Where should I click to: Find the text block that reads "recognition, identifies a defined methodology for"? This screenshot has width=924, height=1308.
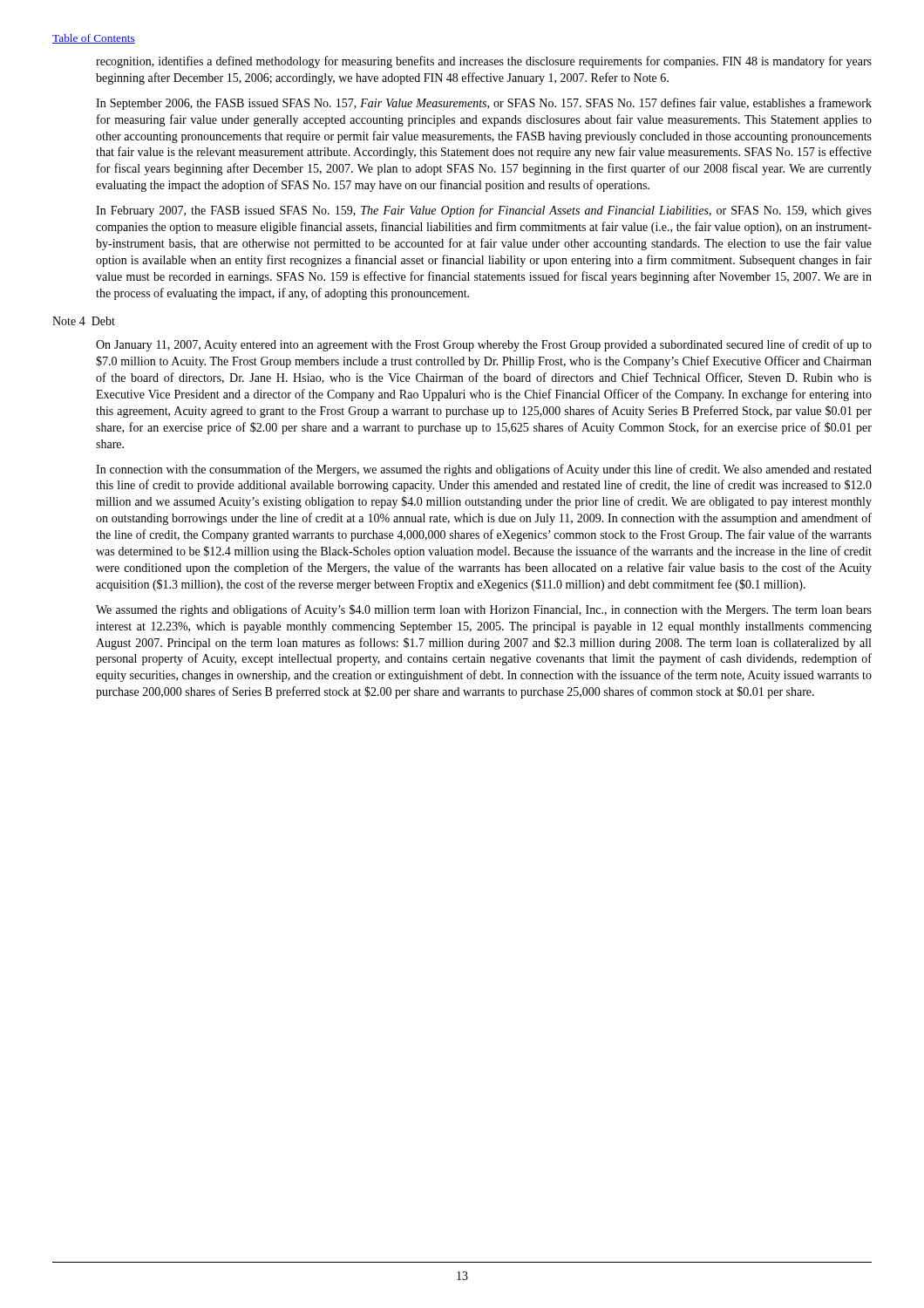(x=484, y=70)
